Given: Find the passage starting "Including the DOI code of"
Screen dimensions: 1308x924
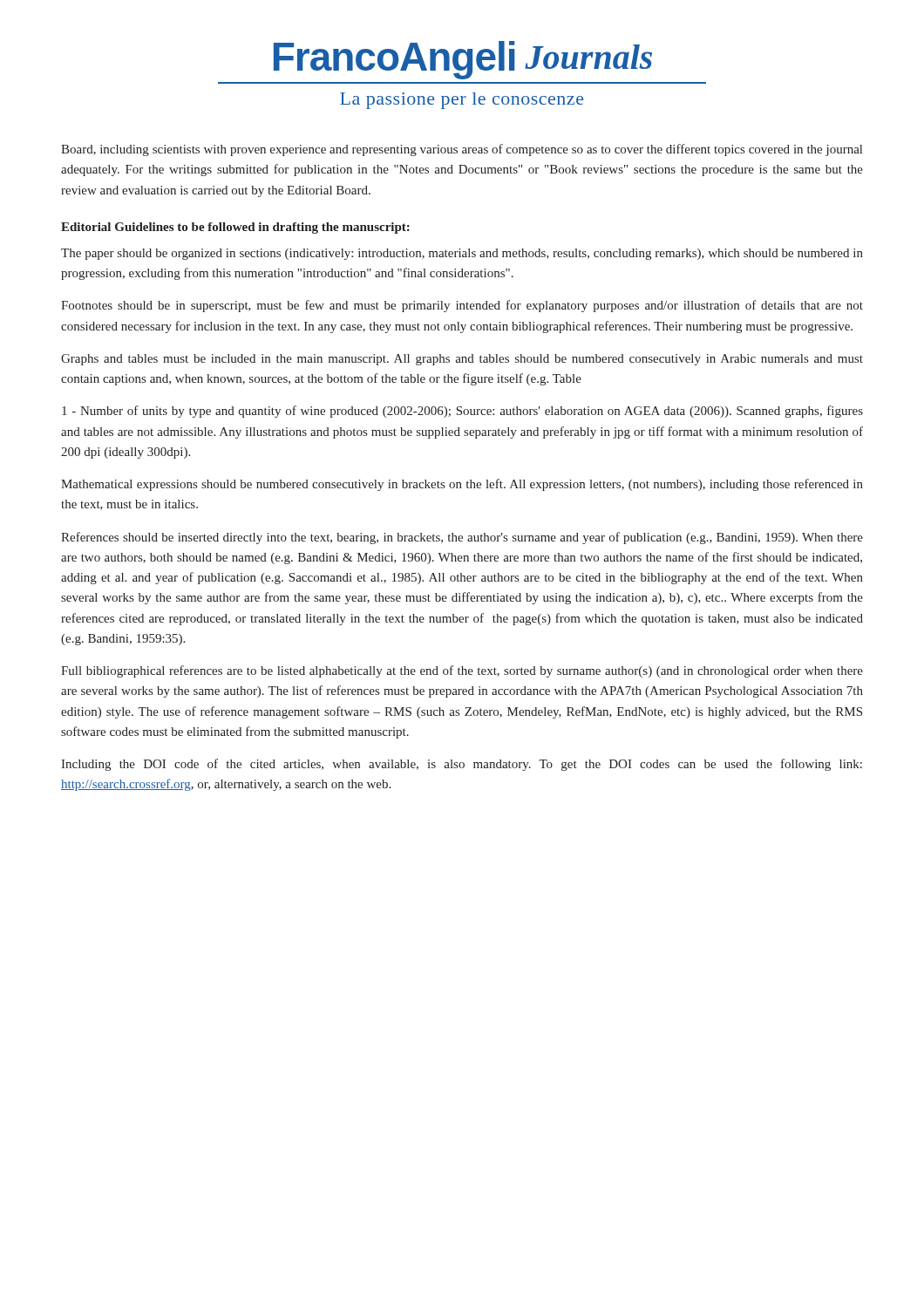Looking at the screenshot, I should tap(462, 774).
